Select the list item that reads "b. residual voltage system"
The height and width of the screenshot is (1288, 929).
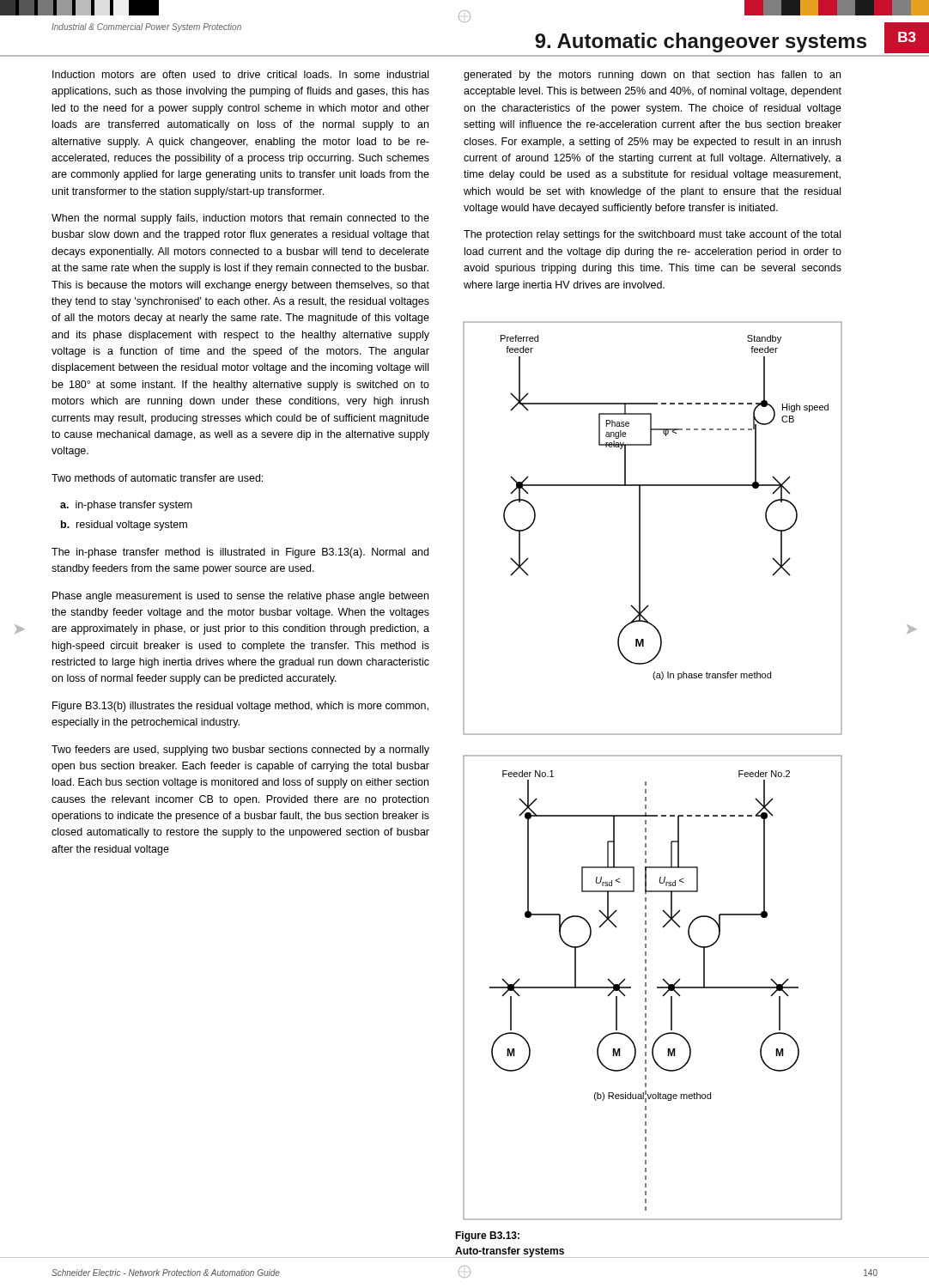point(124,525)
